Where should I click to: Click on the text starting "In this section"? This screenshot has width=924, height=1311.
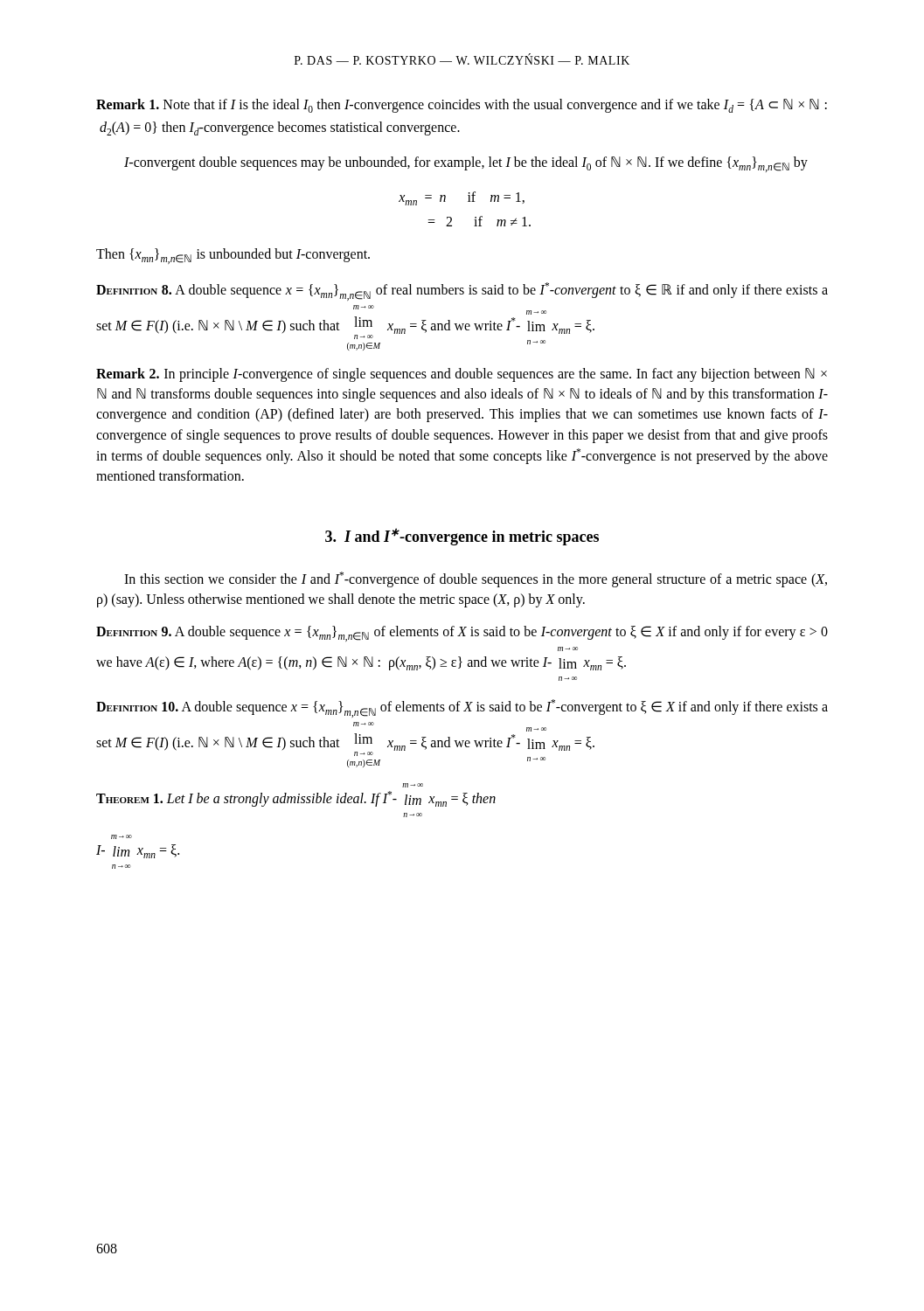pos(462,588)
